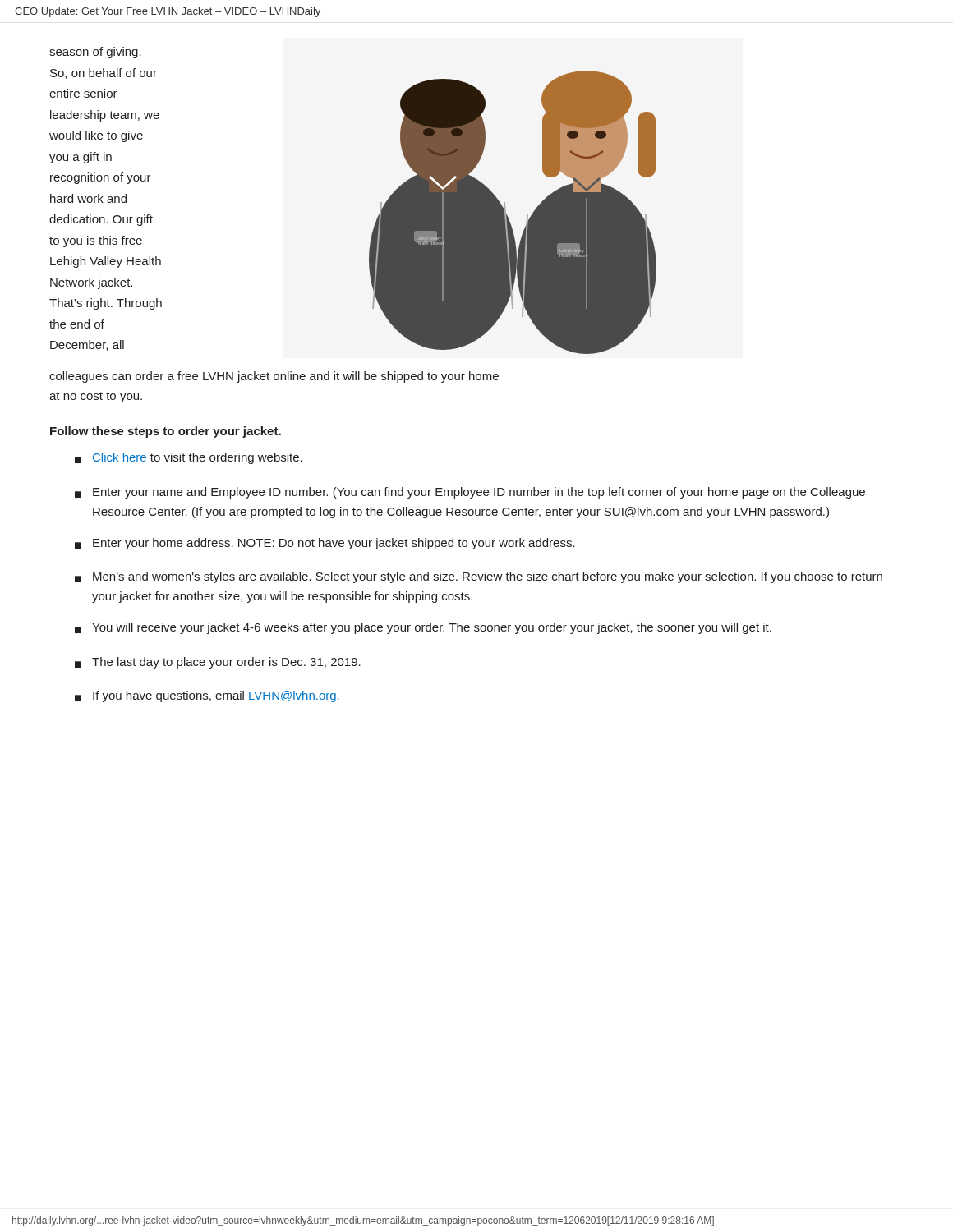Select the element starting "■ Enter your home address. NOTE: Do"

click(x=489, y=544)
